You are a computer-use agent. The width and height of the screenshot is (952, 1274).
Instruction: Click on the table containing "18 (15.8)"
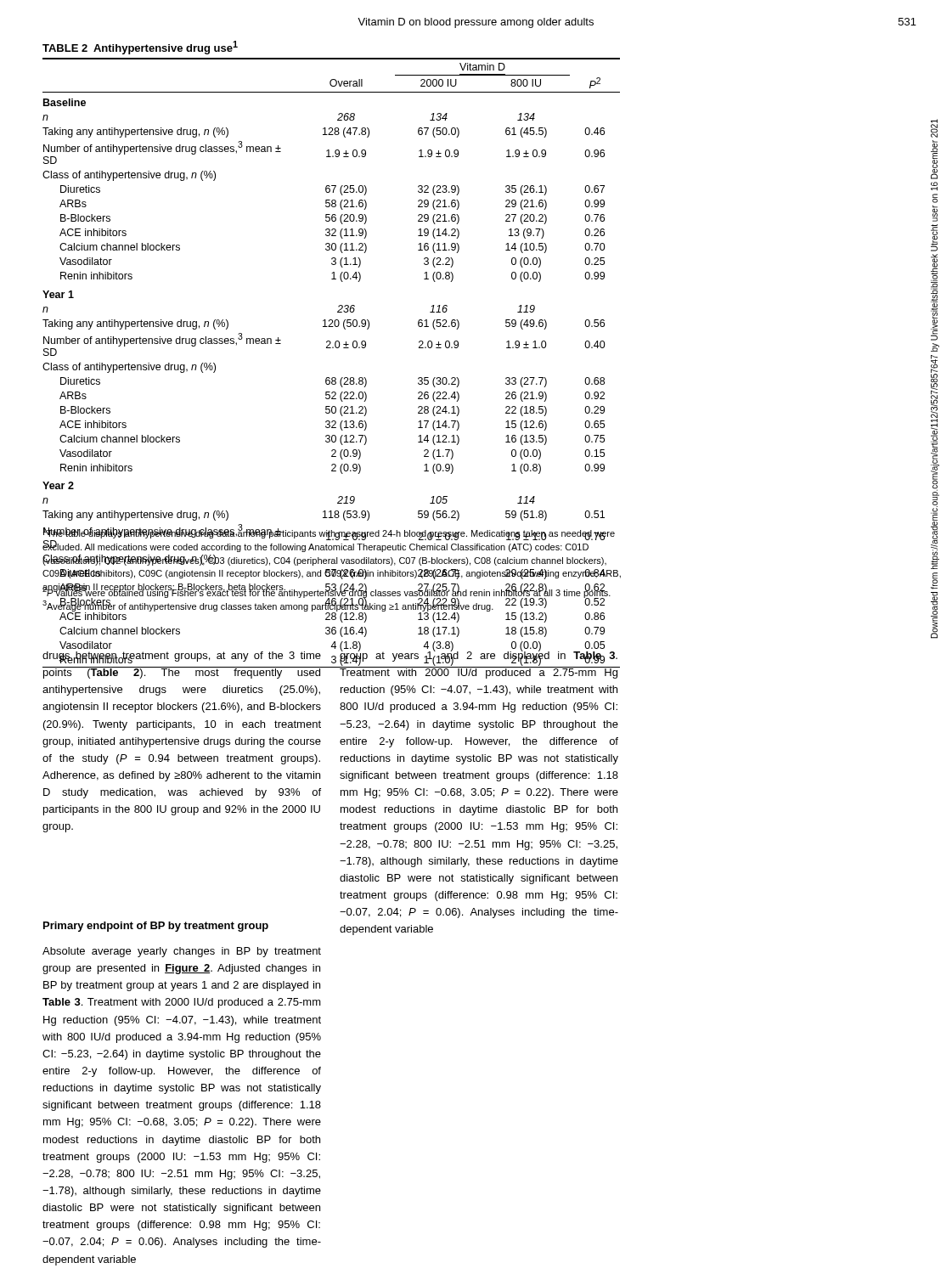tap(340, 363)
